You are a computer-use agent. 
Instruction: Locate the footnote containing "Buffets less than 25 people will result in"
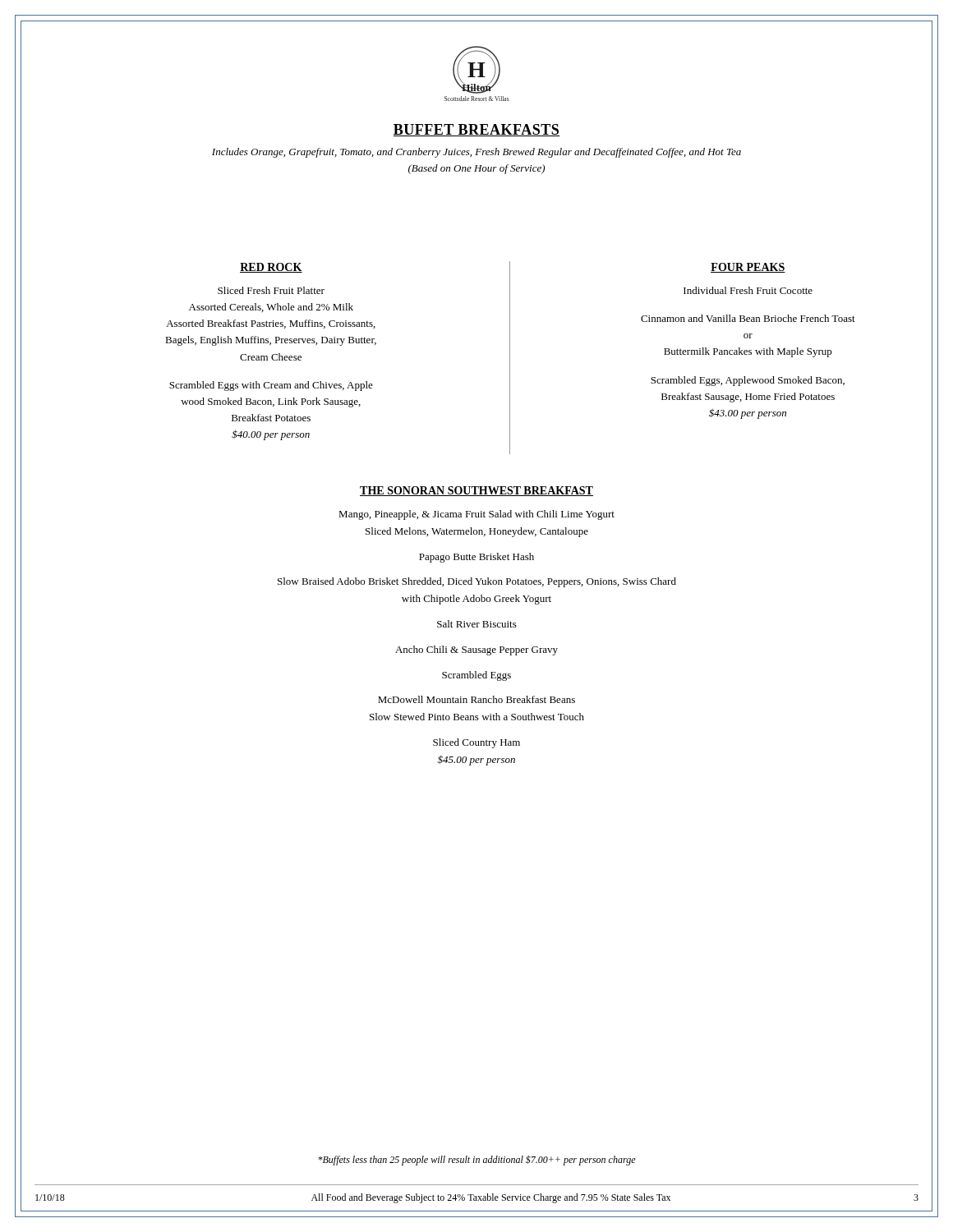(x=476, y=1160)
